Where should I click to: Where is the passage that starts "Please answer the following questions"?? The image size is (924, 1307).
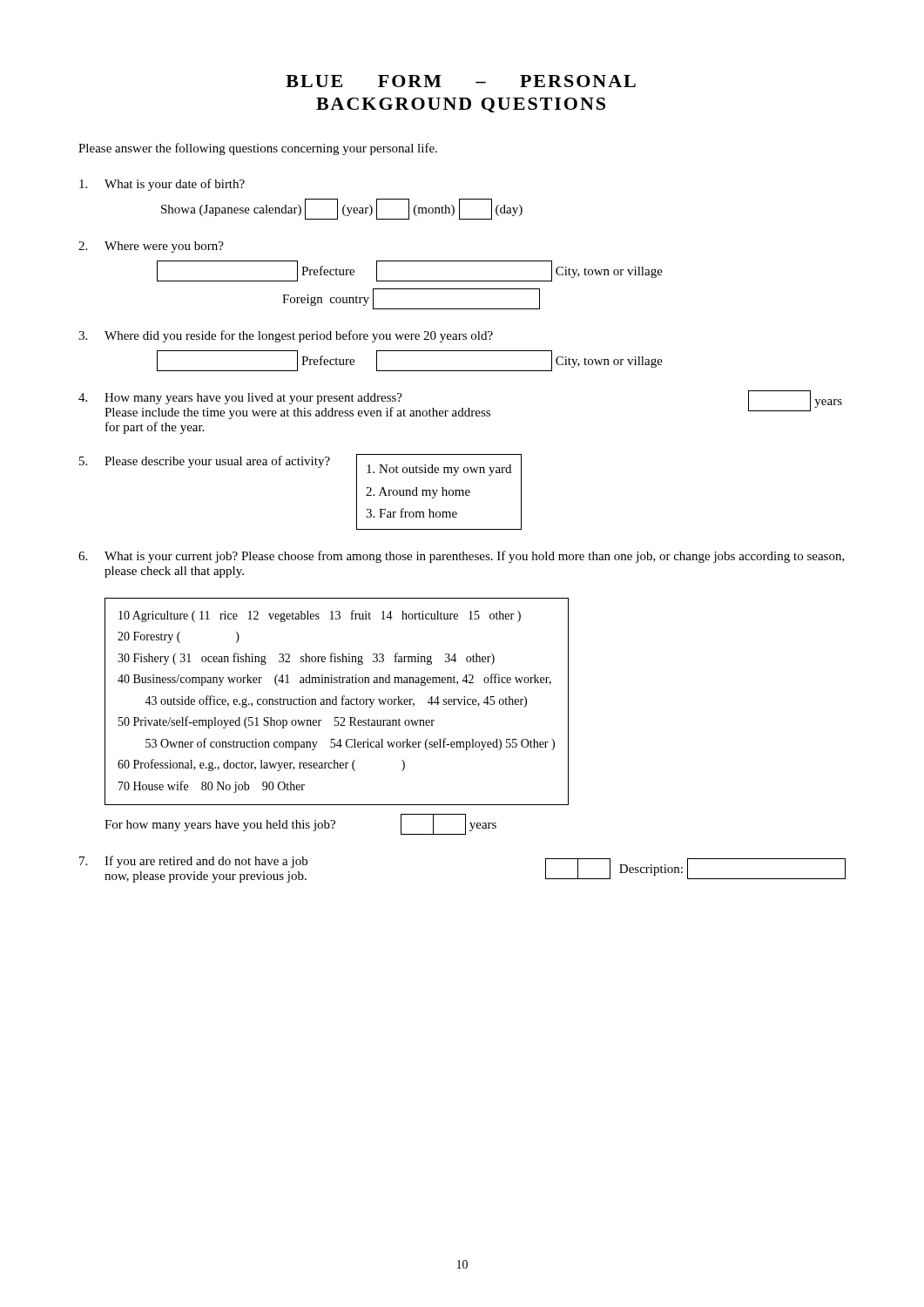[258, 148]
